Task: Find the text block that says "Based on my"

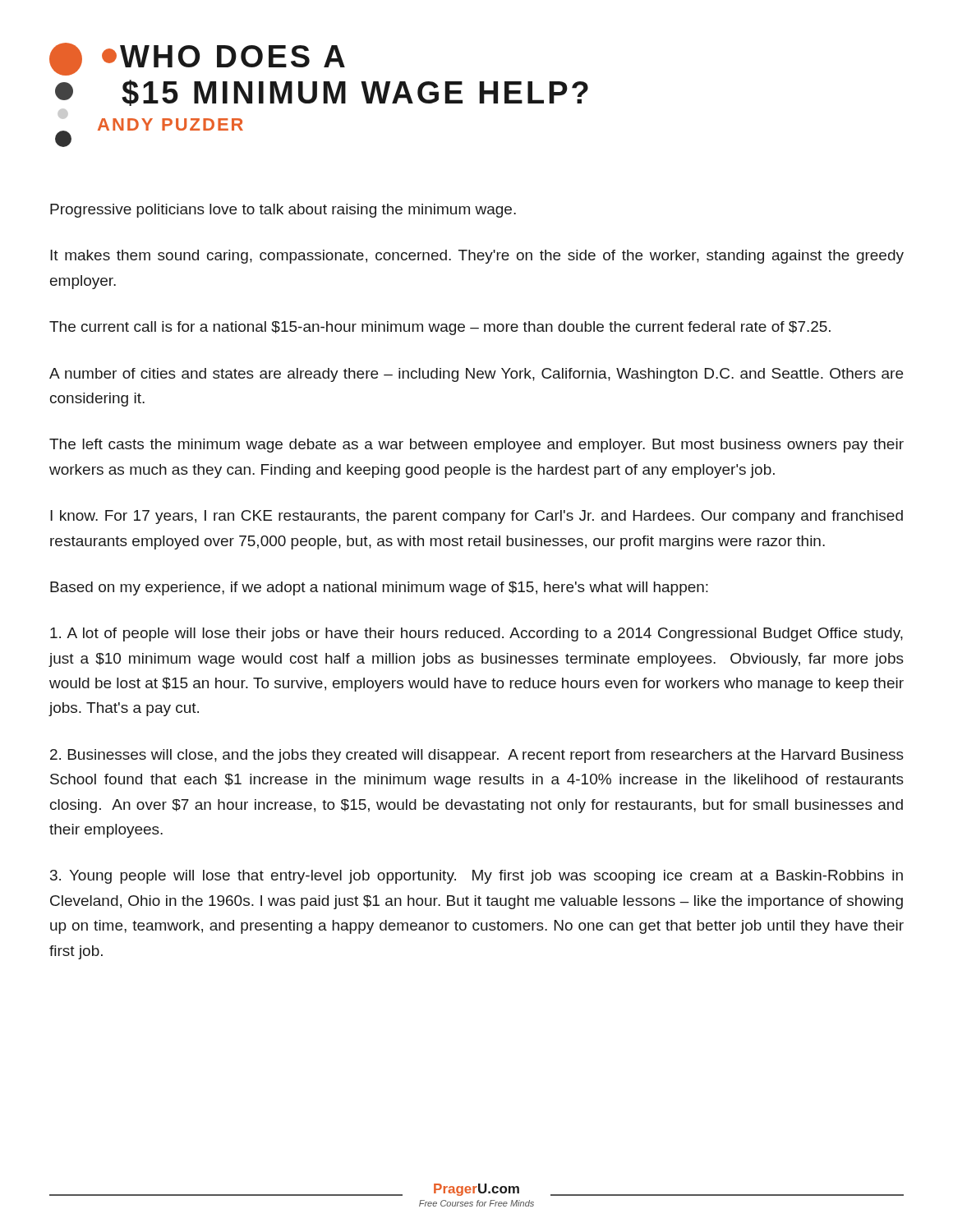Action: (379, 587)
